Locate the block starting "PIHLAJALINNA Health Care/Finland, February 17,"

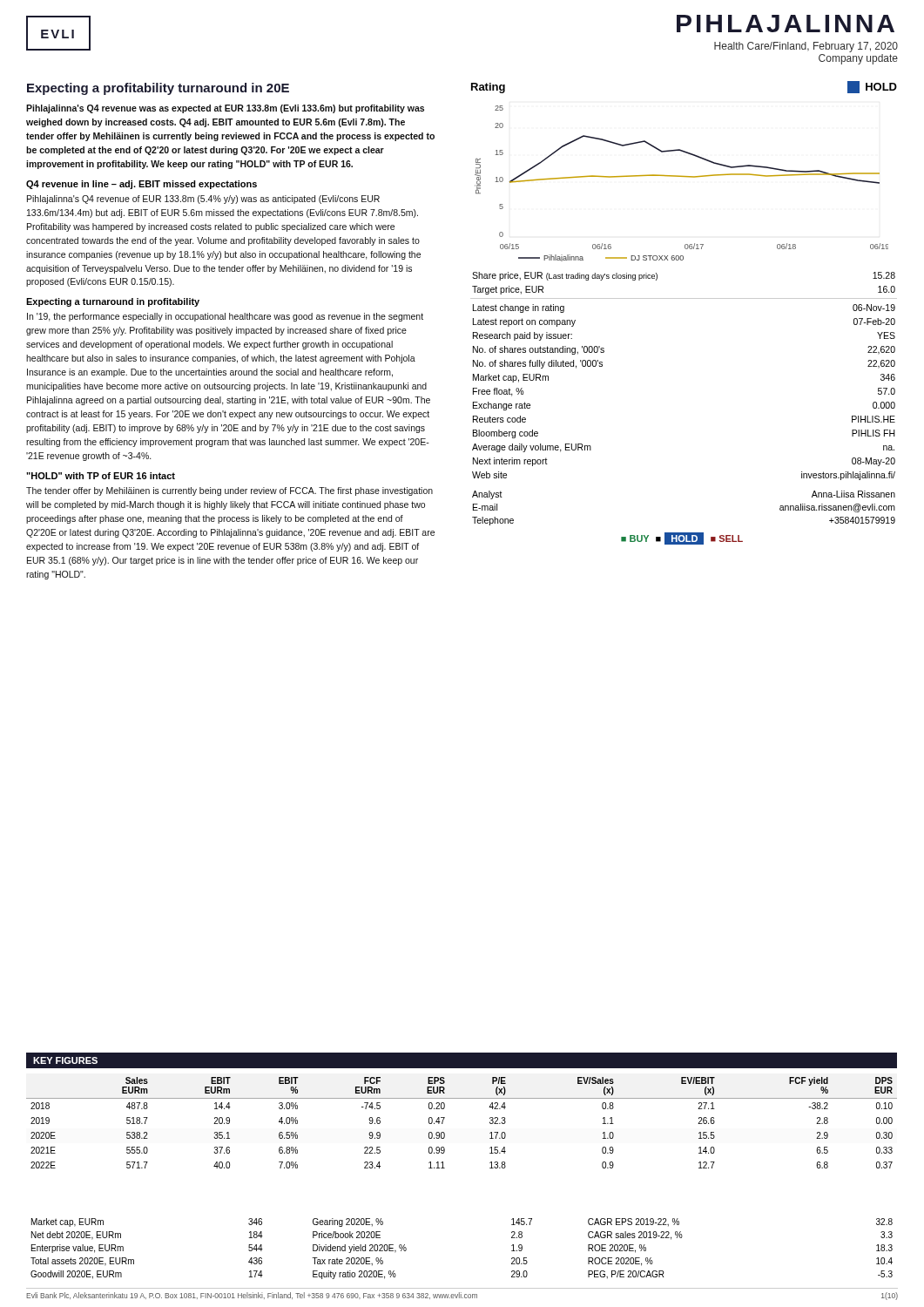[x=786, y=37]
